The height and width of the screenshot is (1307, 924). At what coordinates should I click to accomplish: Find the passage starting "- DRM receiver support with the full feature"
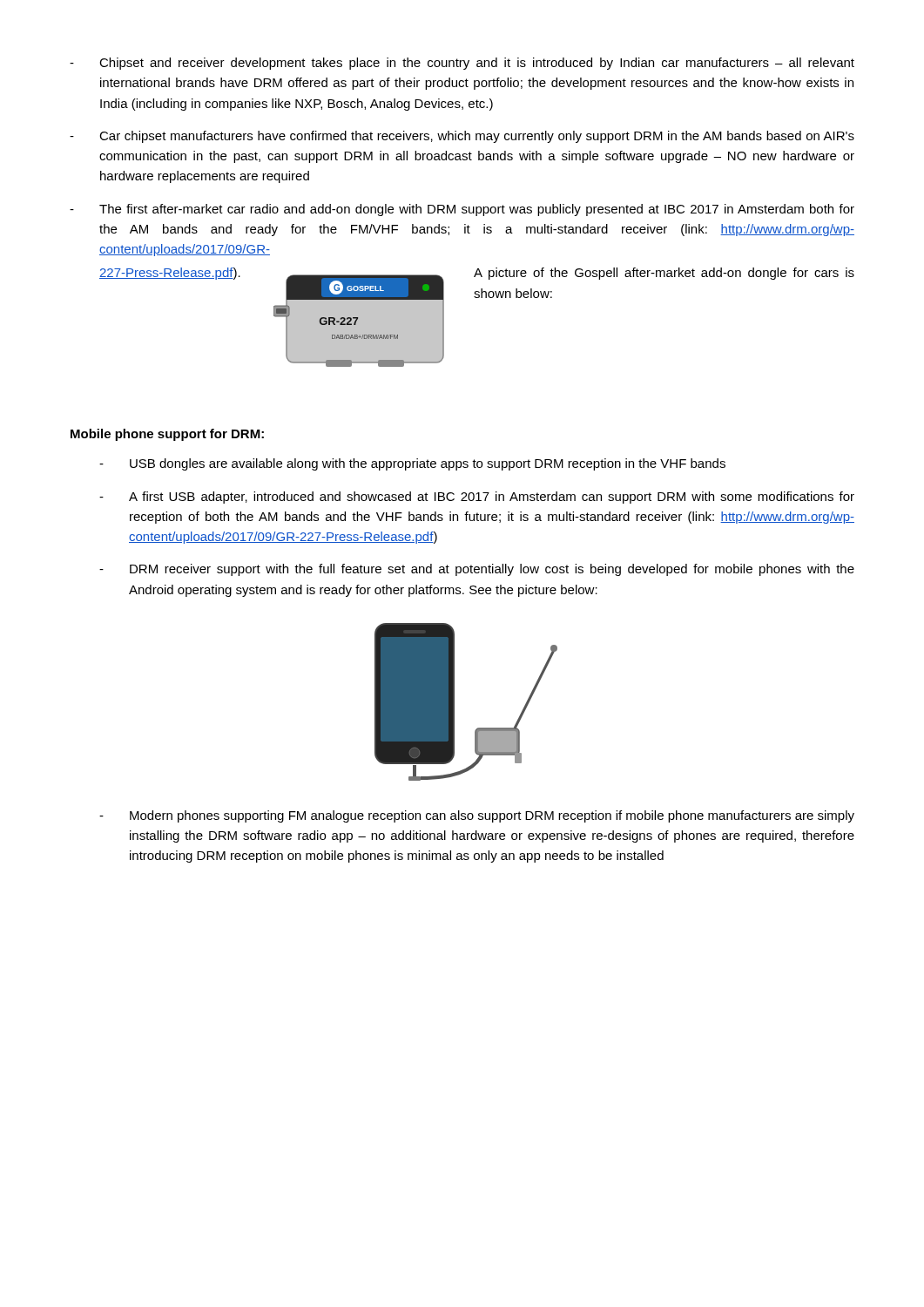coord(477,579)
